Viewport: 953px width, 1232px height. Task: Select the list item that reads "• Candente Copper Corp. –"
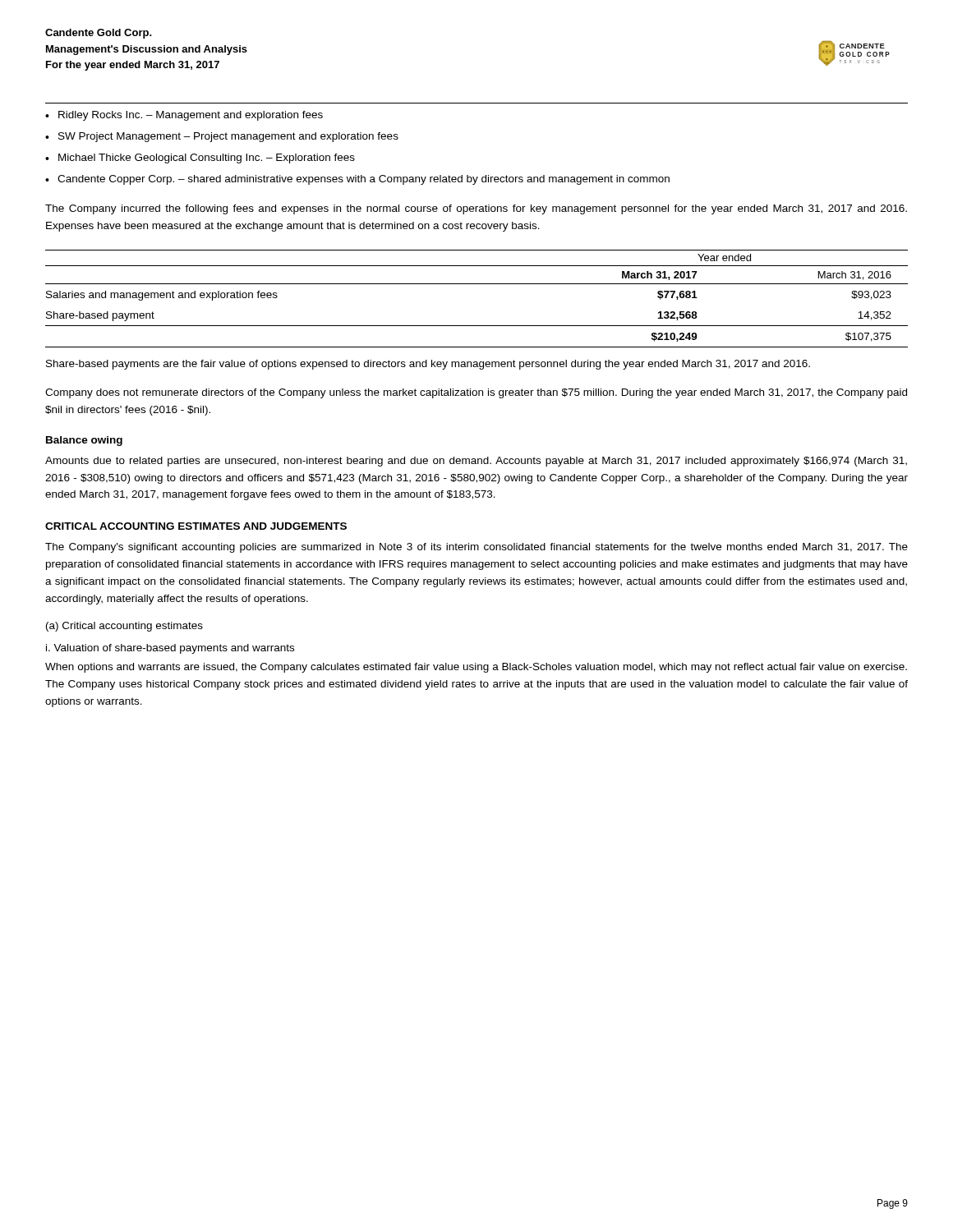click(x=358, y=180)
